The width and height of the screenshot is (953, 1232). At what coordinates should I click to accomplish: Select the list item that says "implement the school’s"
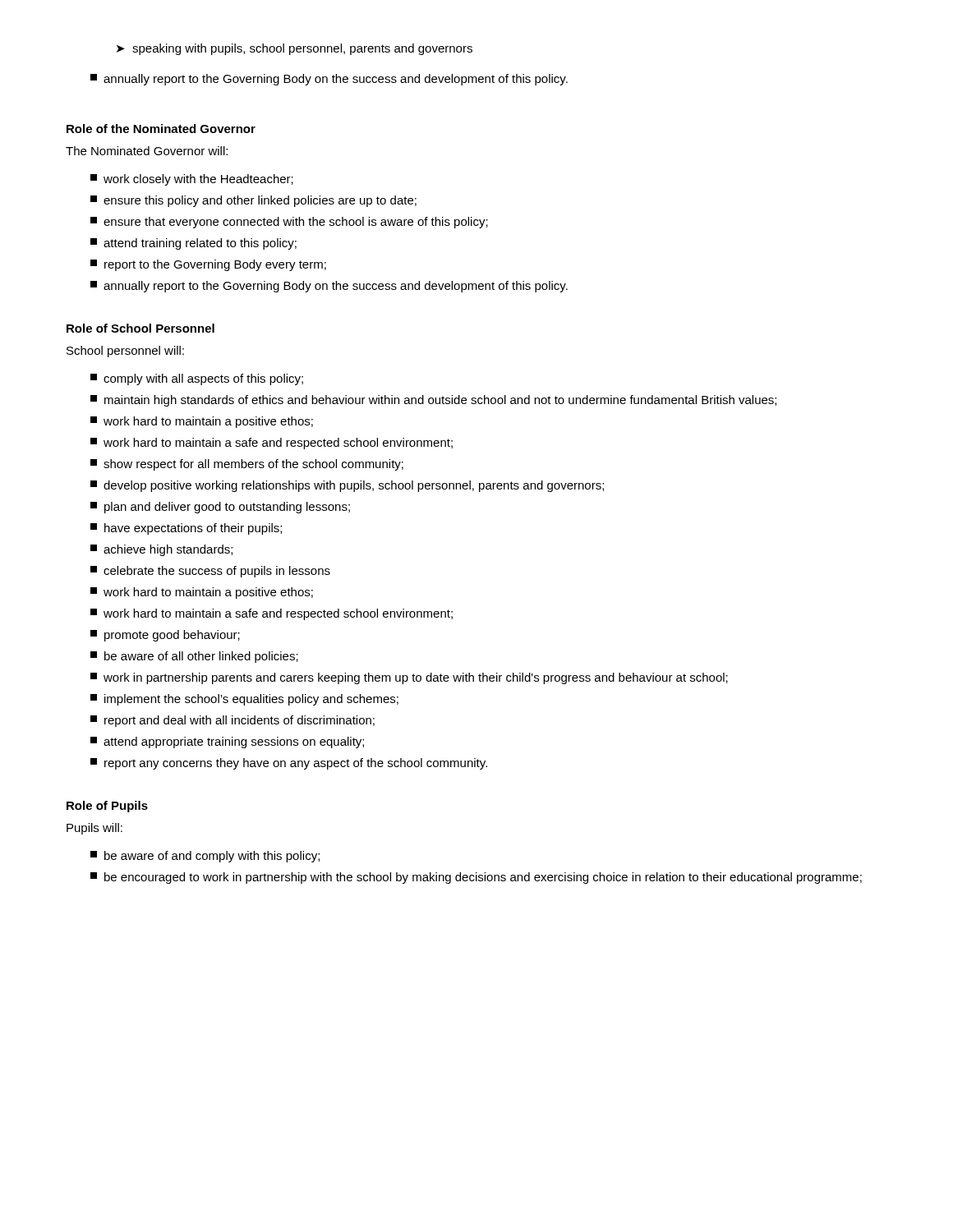tap(245, 699)
